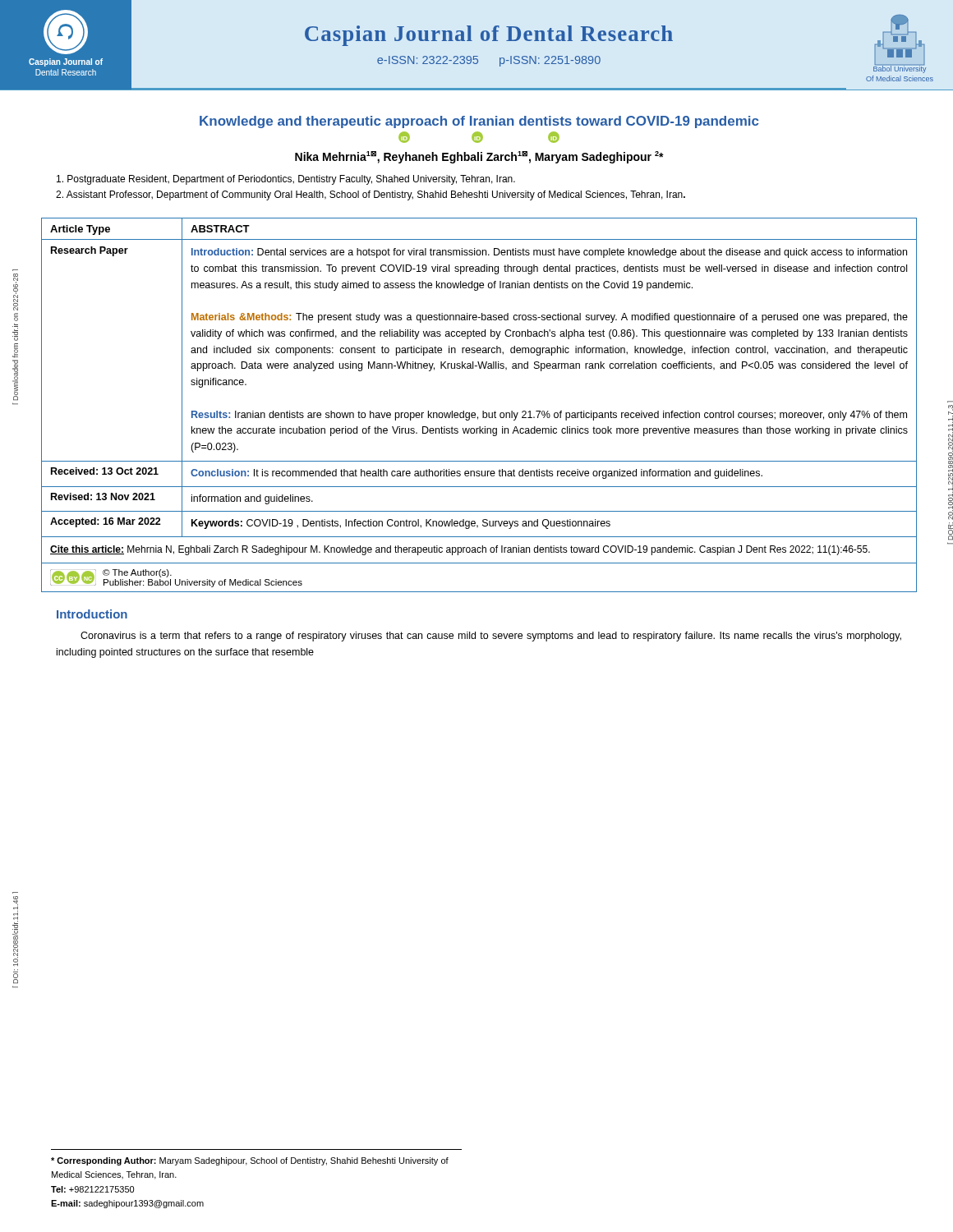This screenshot has width=953, height=1232.
Task: Select the title that reads "Knowledge and therapeutic approach of Iranian dentists toward"
Action: click(479, 128)
